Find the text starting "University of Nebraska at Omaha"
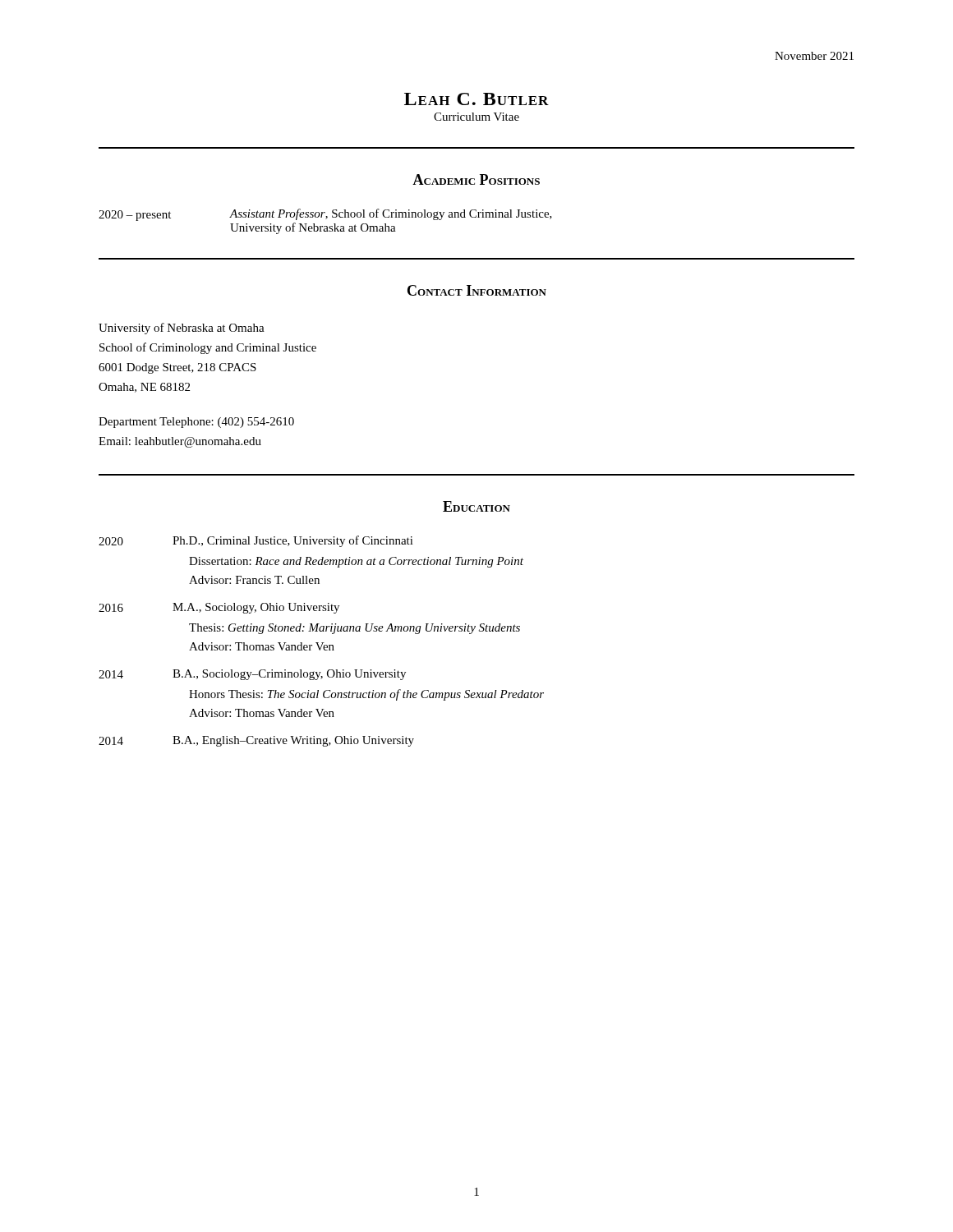The height and width of the screenshot is (1232, 953). coord(208,357)
